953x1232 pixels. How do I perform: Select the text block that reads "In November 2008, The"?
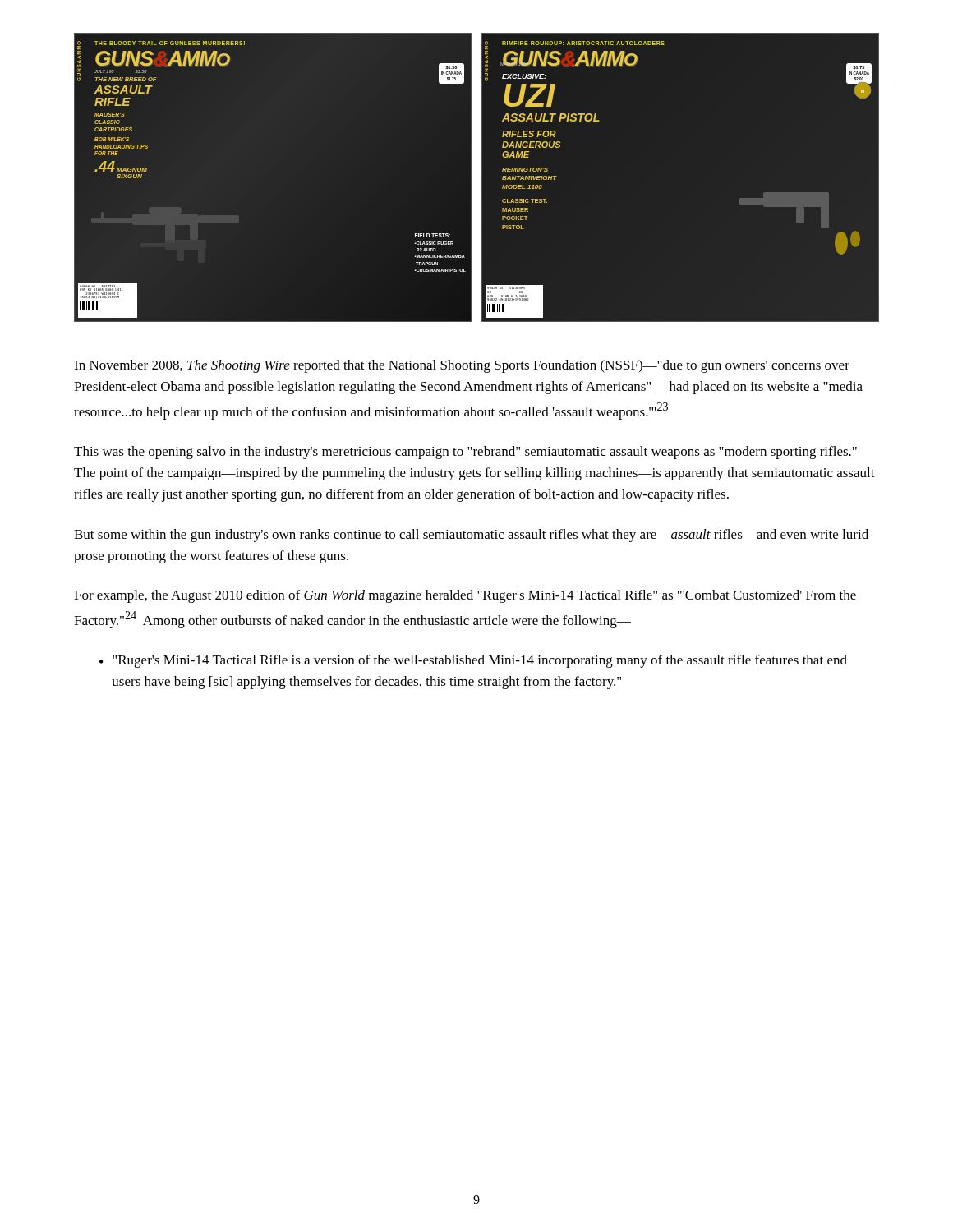[x=468, y=388]
